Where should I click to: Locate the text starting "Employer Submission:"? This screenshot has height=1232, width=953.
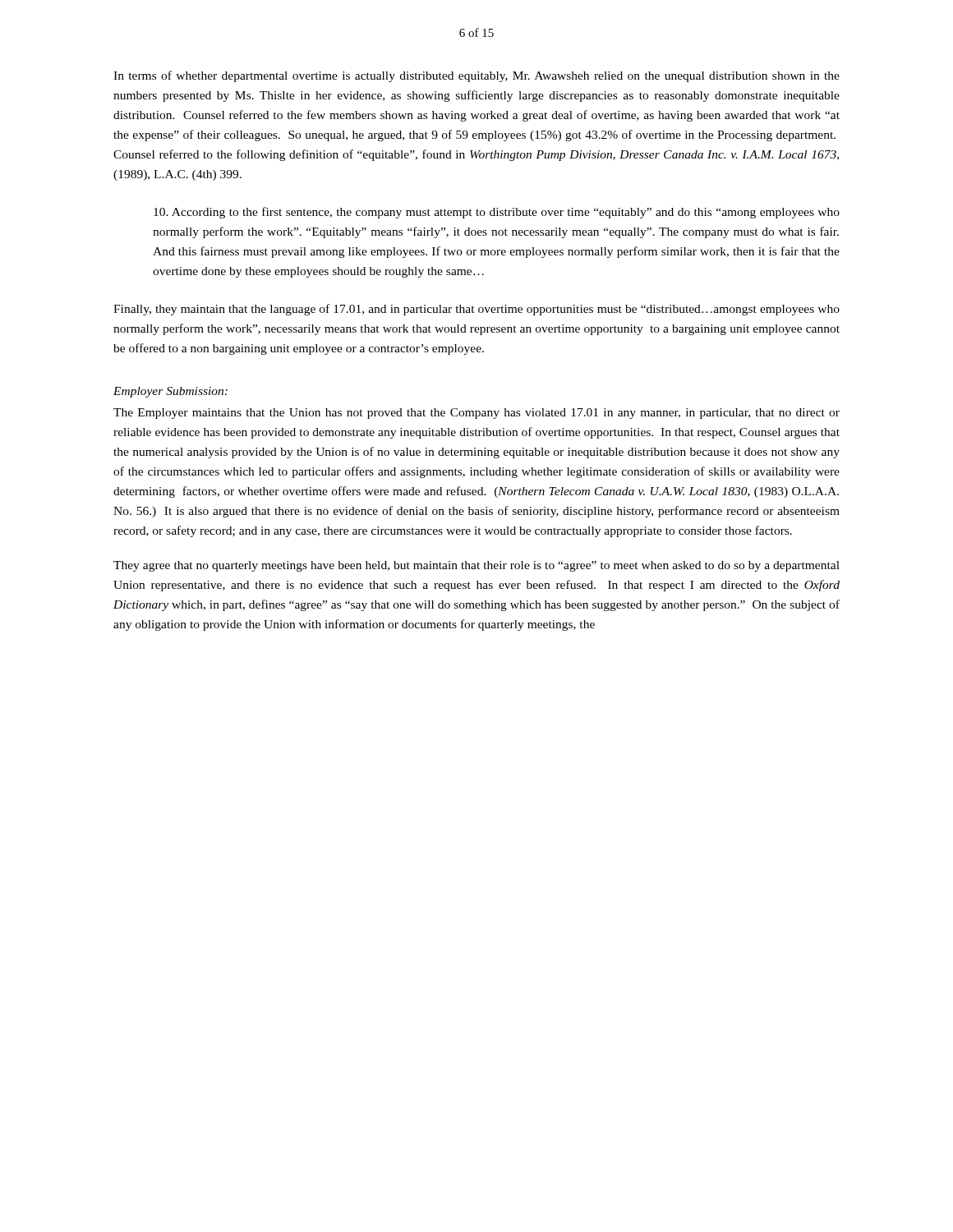pos(170,392)
